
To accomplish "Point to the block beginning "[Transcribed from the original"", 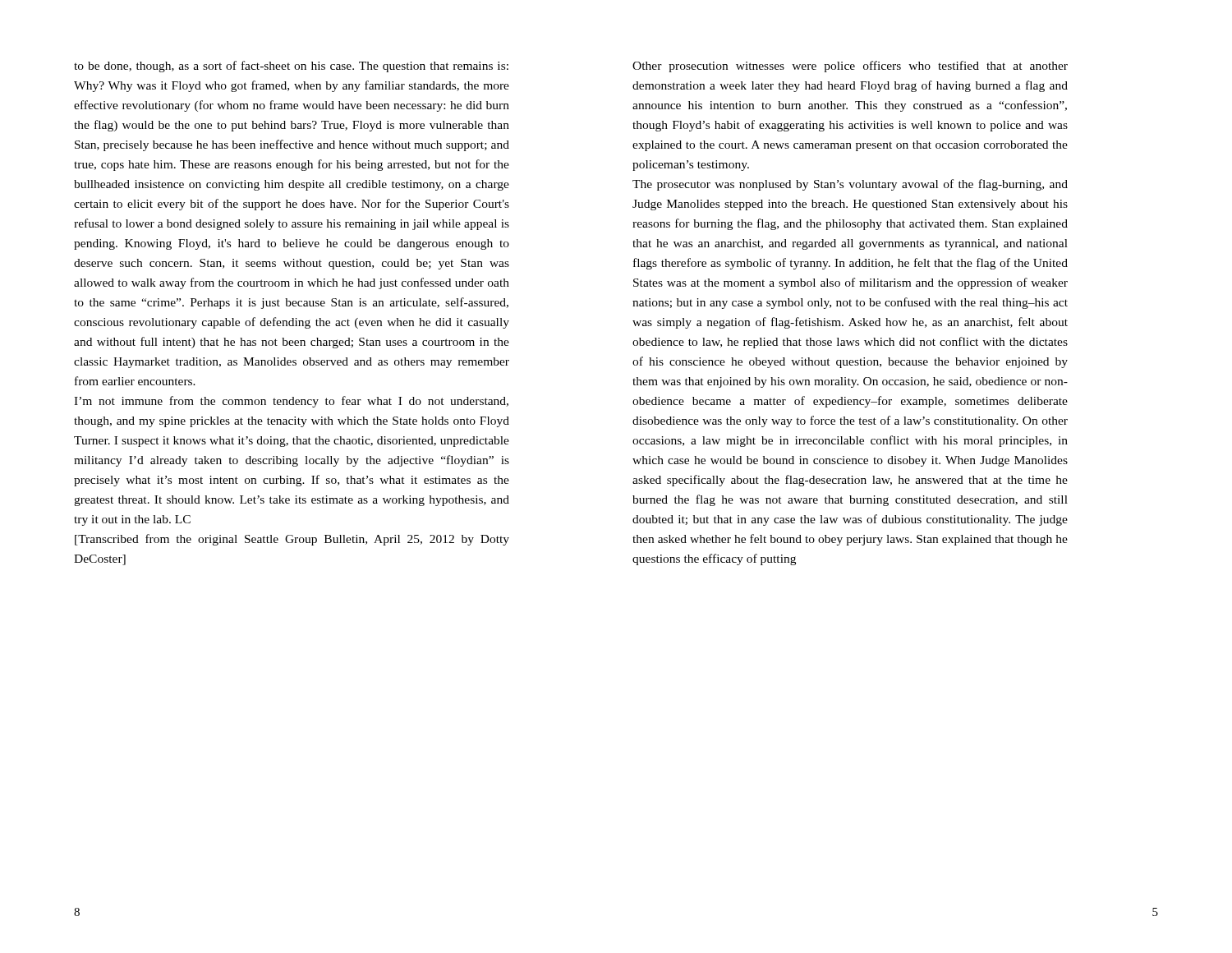I will pos(292,549).
